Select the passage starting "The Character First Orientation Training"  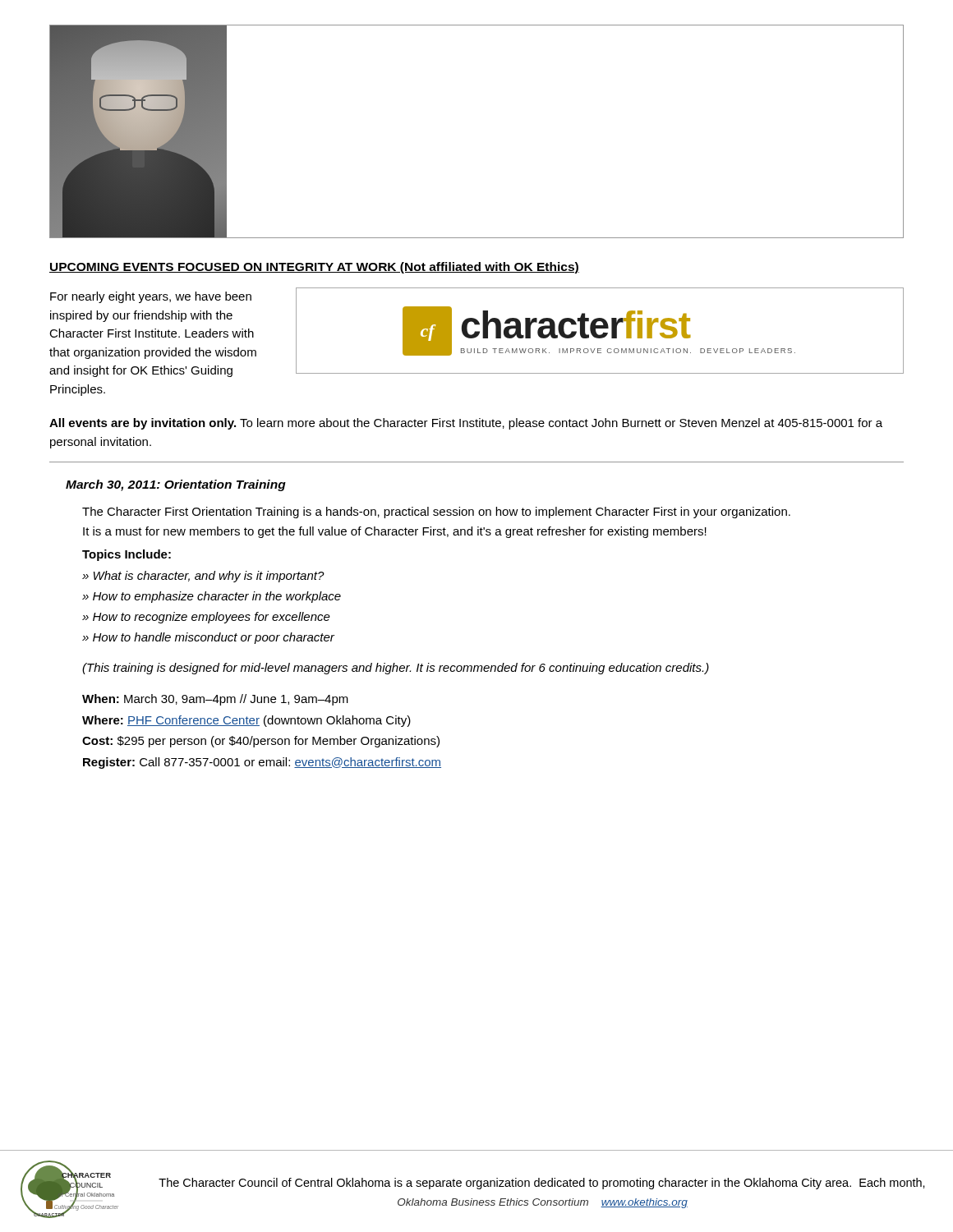click(x=437, y=521)
